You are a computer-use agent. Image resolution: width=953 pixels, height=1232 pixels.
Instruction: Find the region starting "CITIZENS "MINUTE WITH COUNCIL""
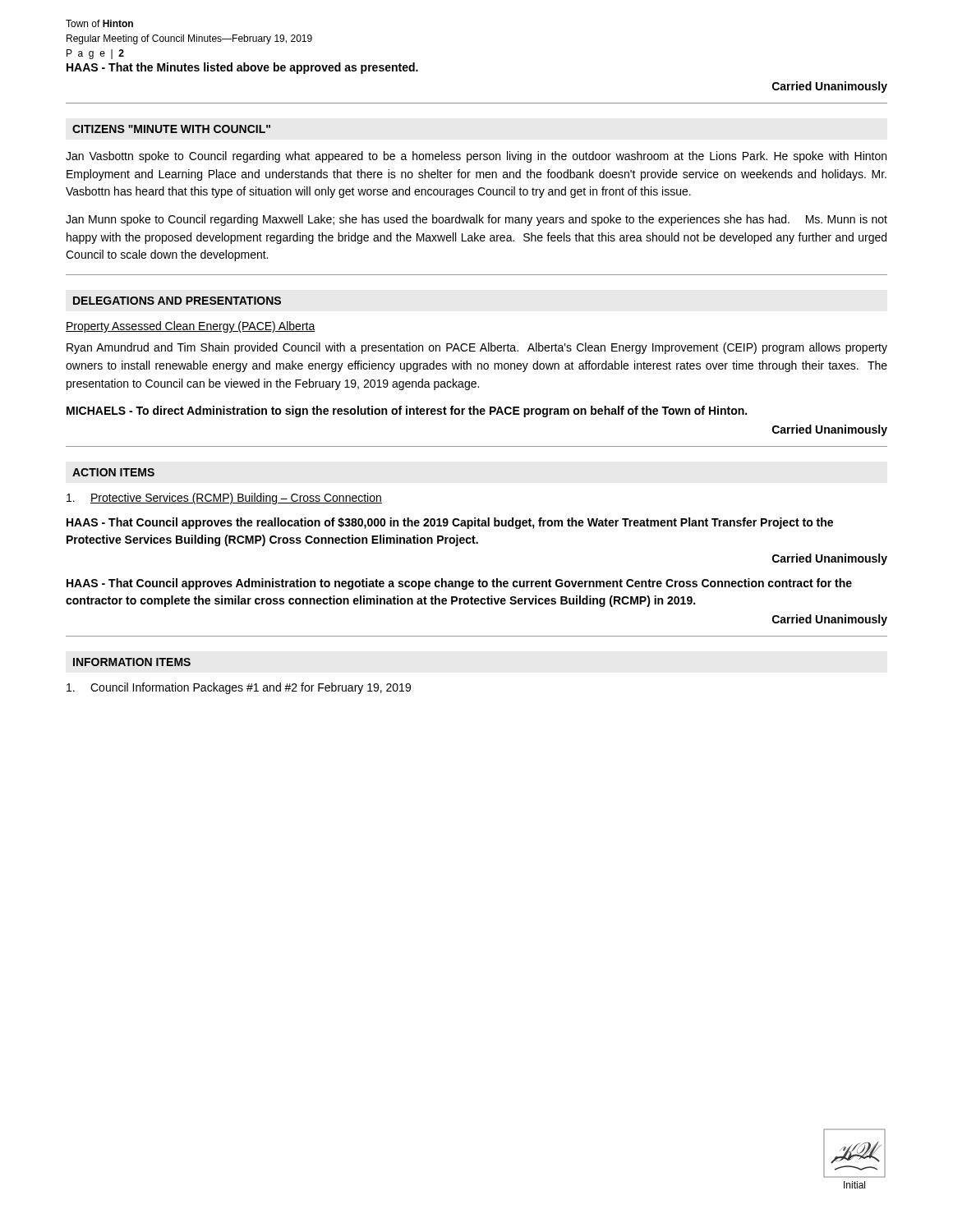point(171,129)
